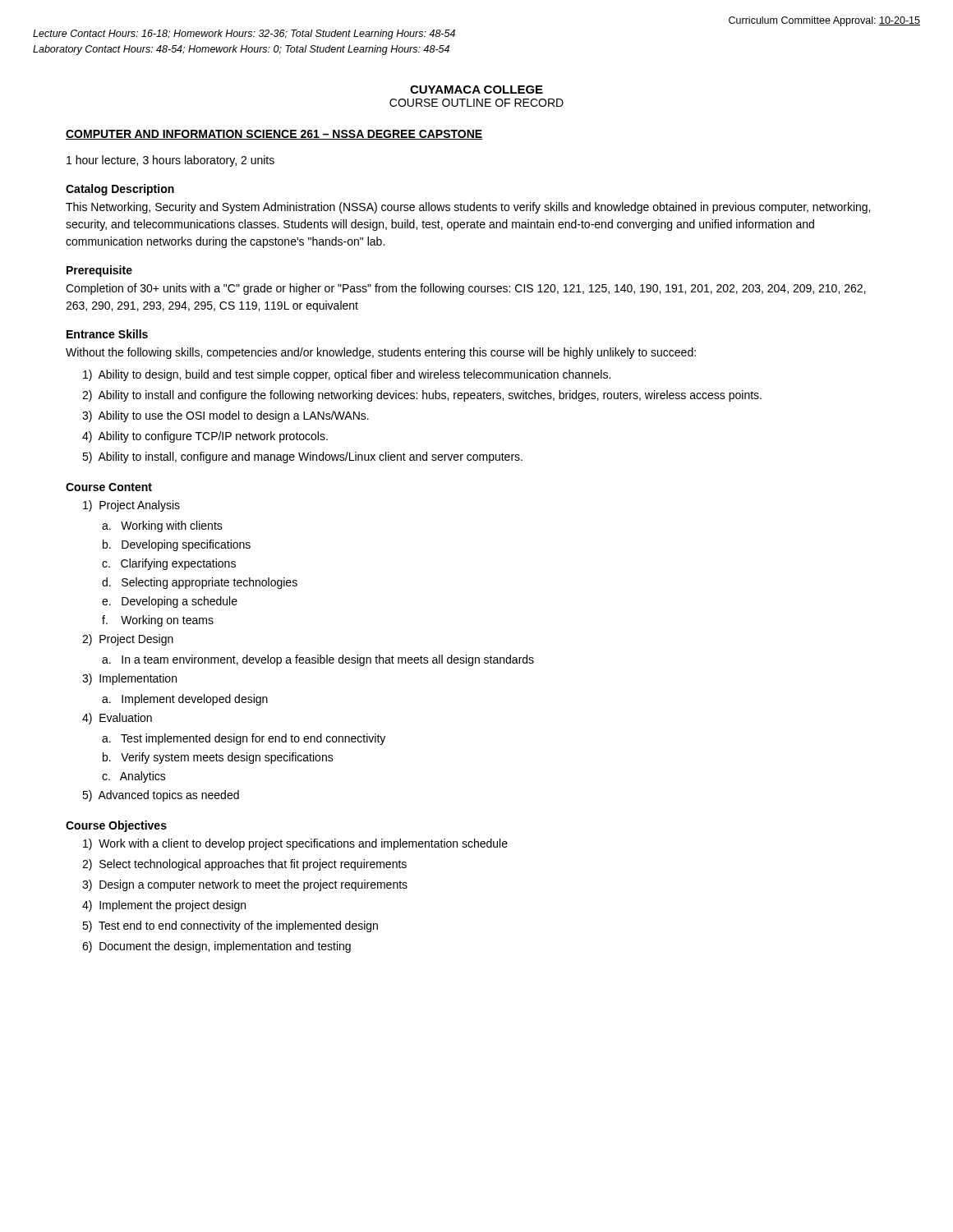Locate the list item containing "b. Developing specifications"
The image size is (953, 1232).
176,545
